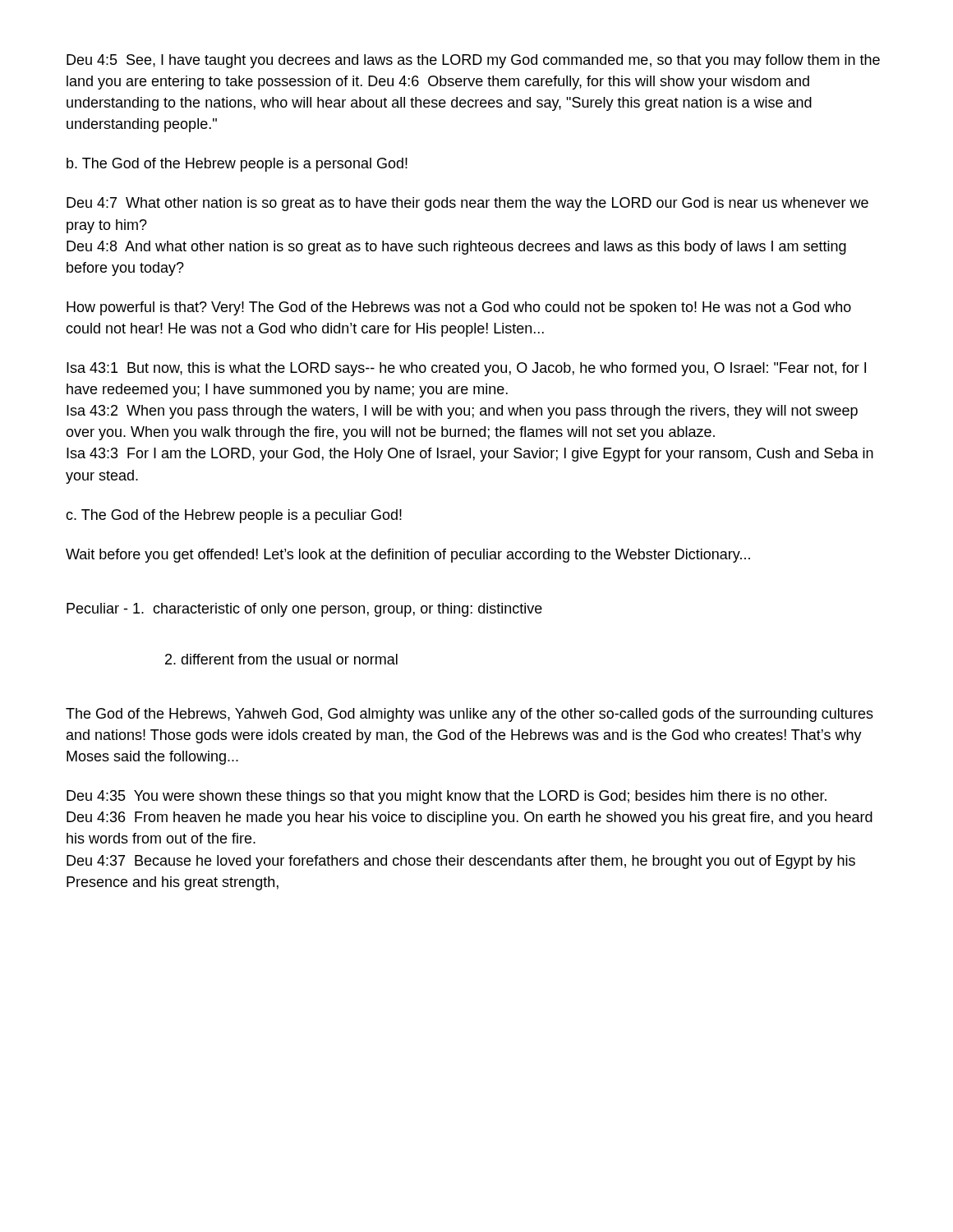Select the text block containing "c. The God of"
This screenshot has height=1232, width=953.
coord(234,516)
